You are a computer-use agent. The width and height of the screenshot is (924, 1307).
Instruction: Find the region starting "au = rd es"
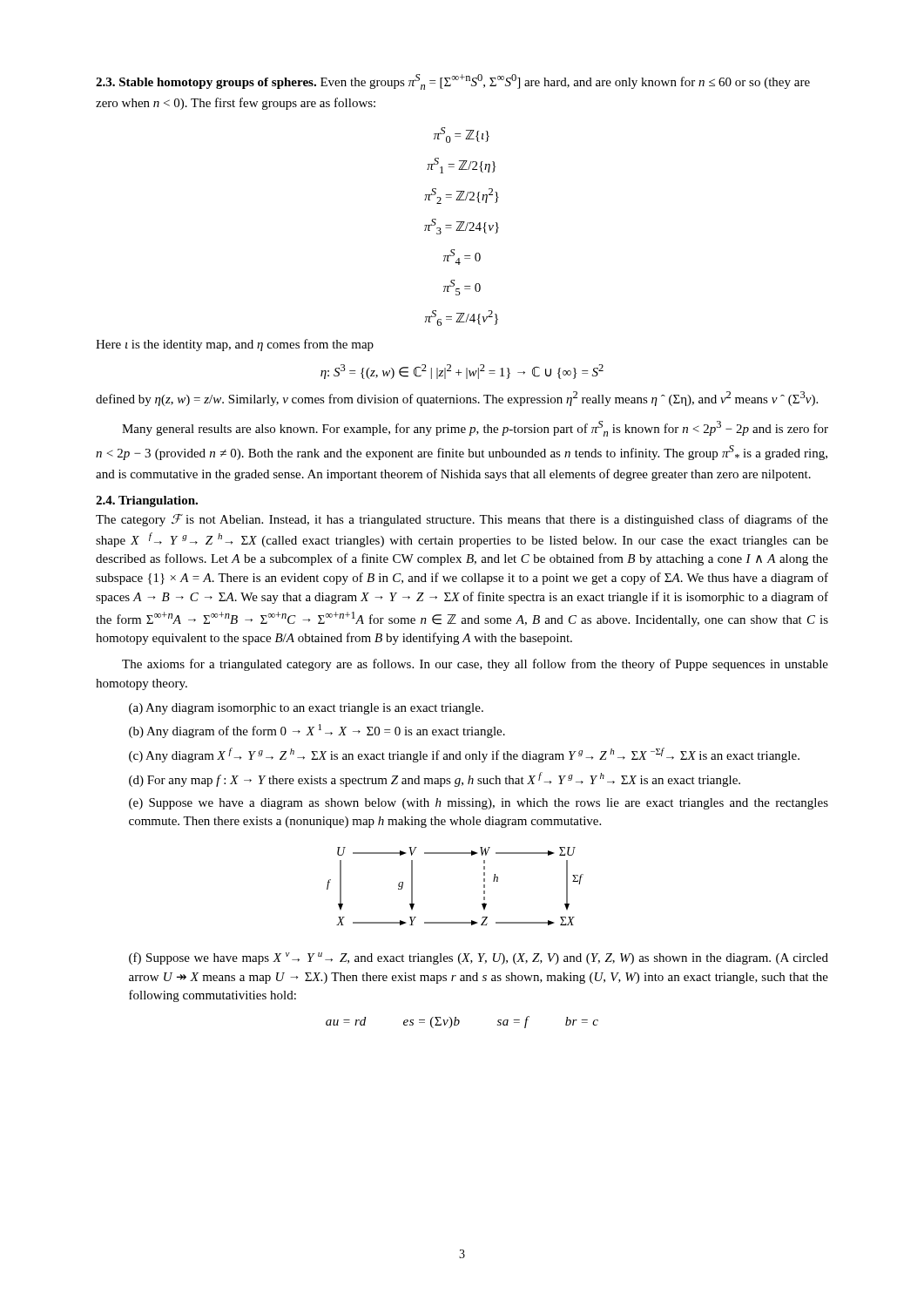click(462, 1021)
